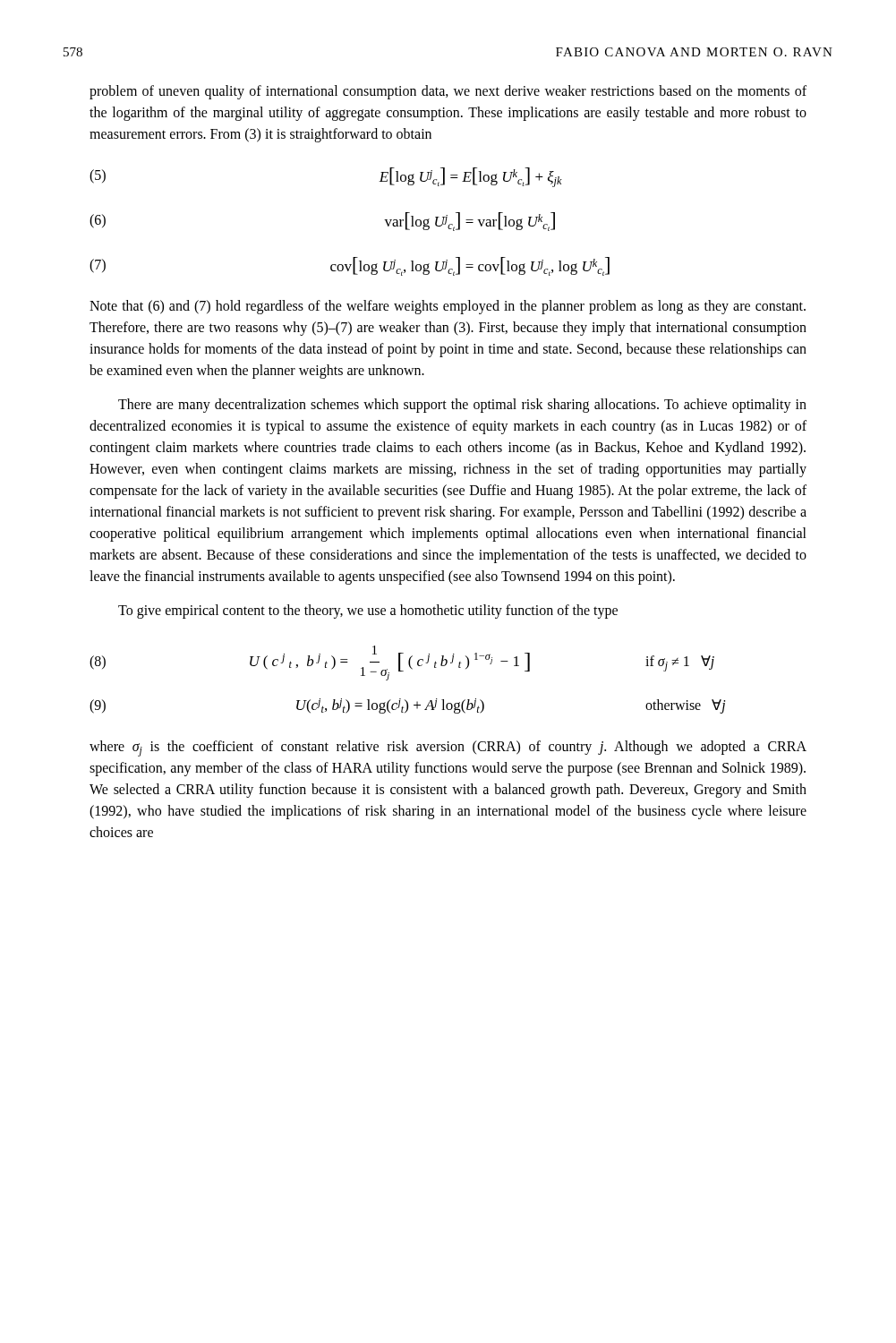Locate the block of text that opens with "To give empirical content to the theory, we"
896x1343 pixels.
click(448, 611)
